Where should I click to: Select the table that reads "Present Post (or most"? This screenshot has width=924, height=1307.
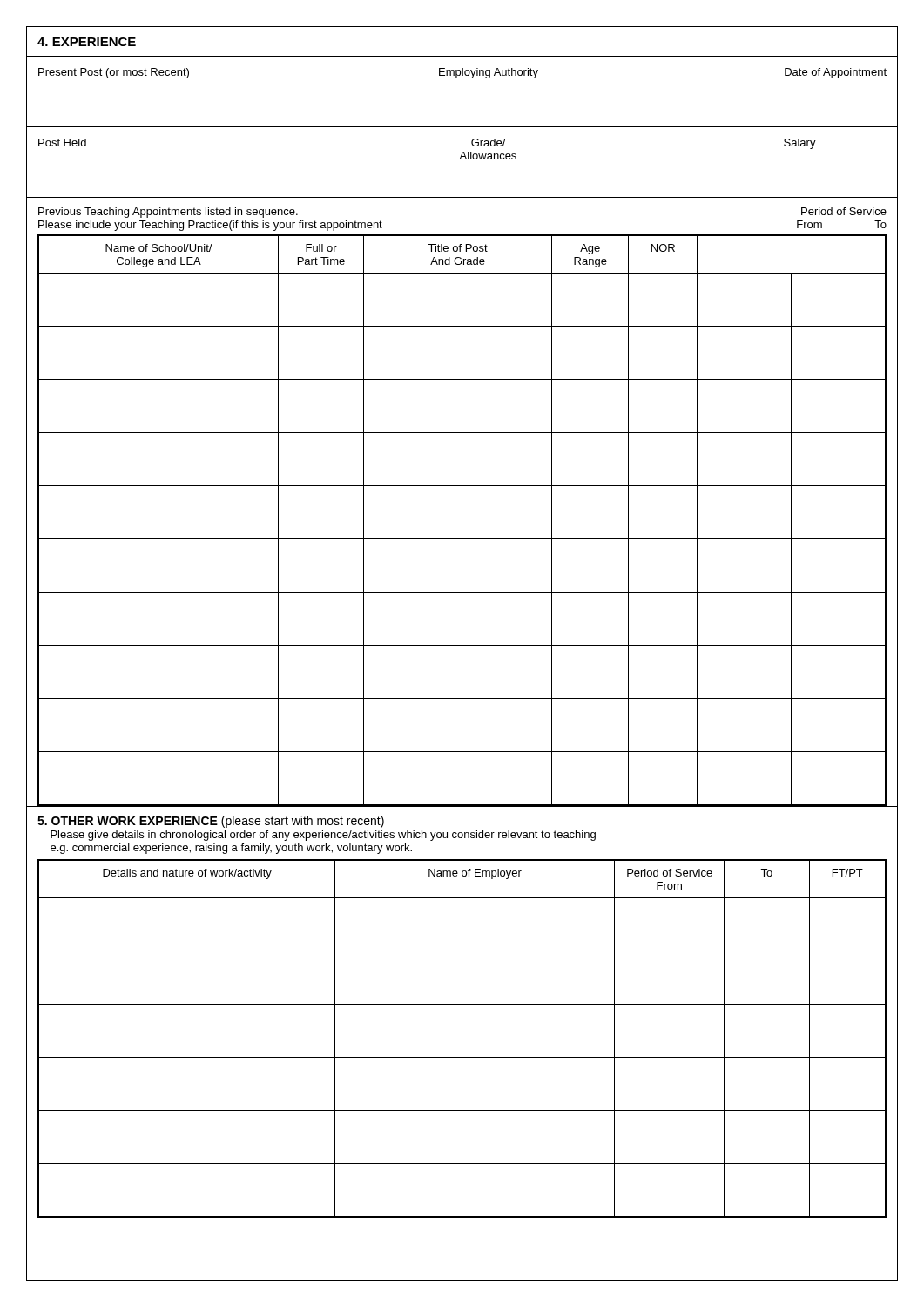(x=462, y=92)
